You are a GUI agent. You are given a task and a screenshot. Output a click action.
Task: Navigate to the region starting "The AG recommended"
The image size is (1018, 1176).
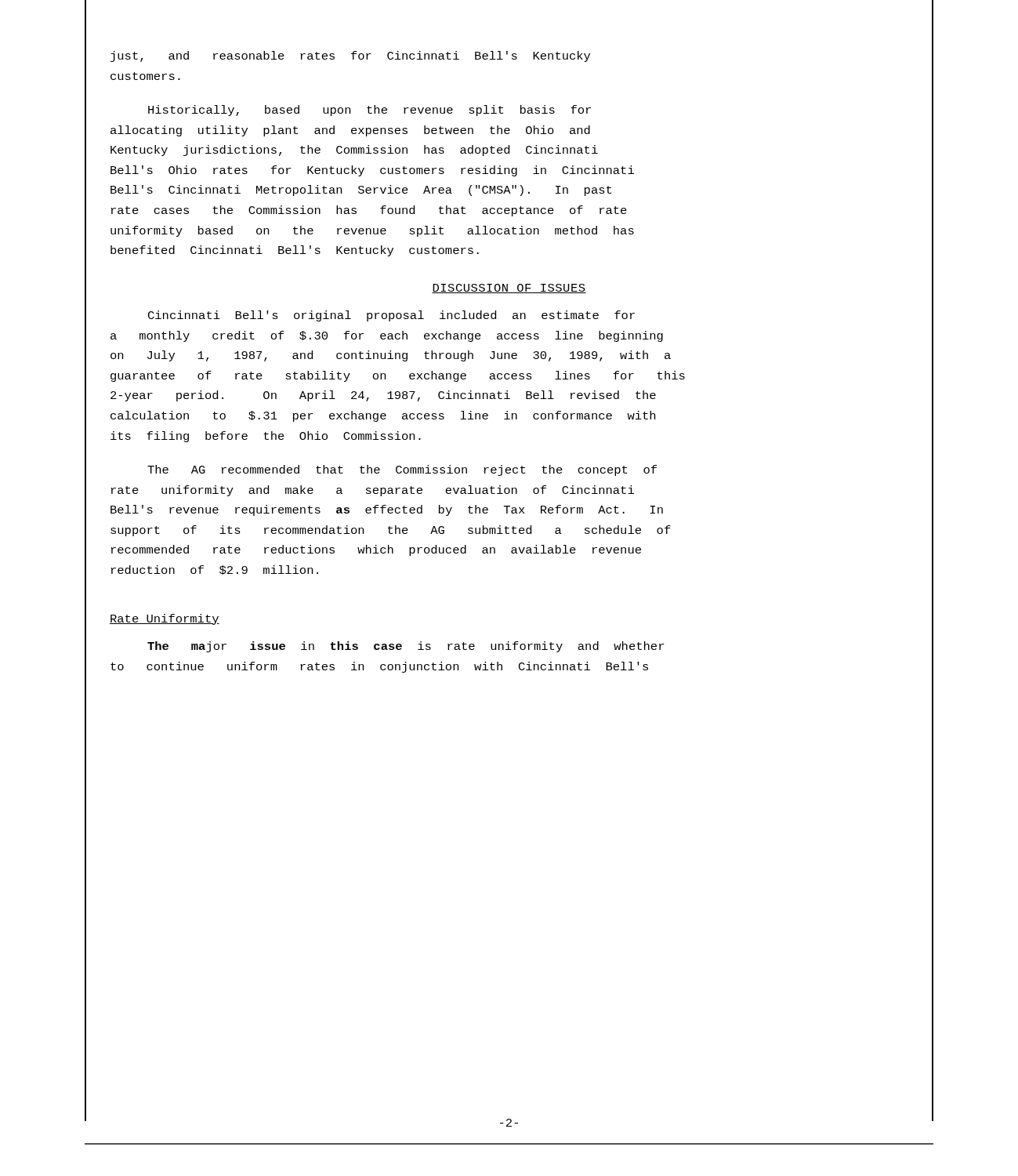pyautogui.click(x=390, y=521)
